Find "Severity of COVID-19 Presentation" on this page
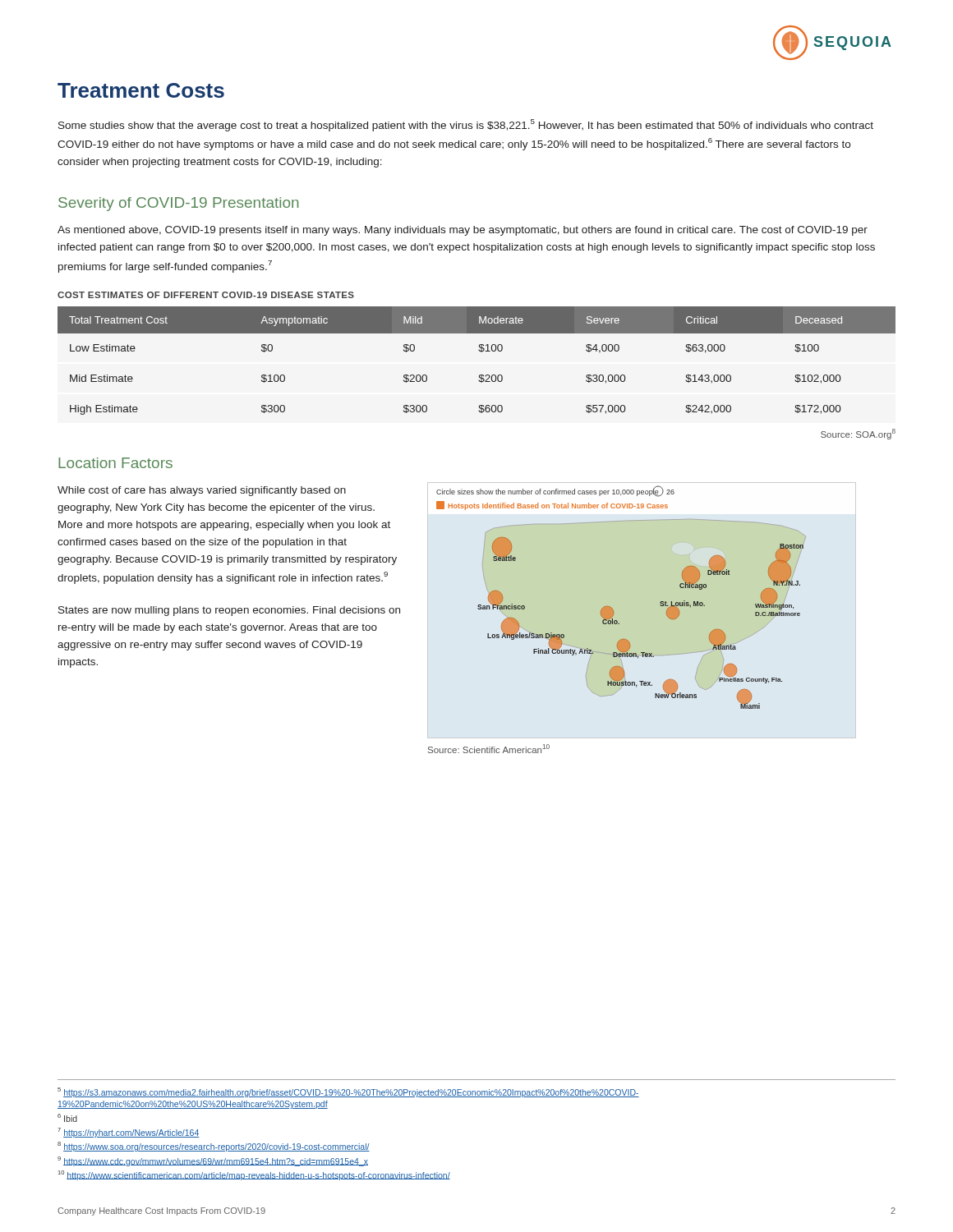The image size is (953, 1232). (178, 202)
